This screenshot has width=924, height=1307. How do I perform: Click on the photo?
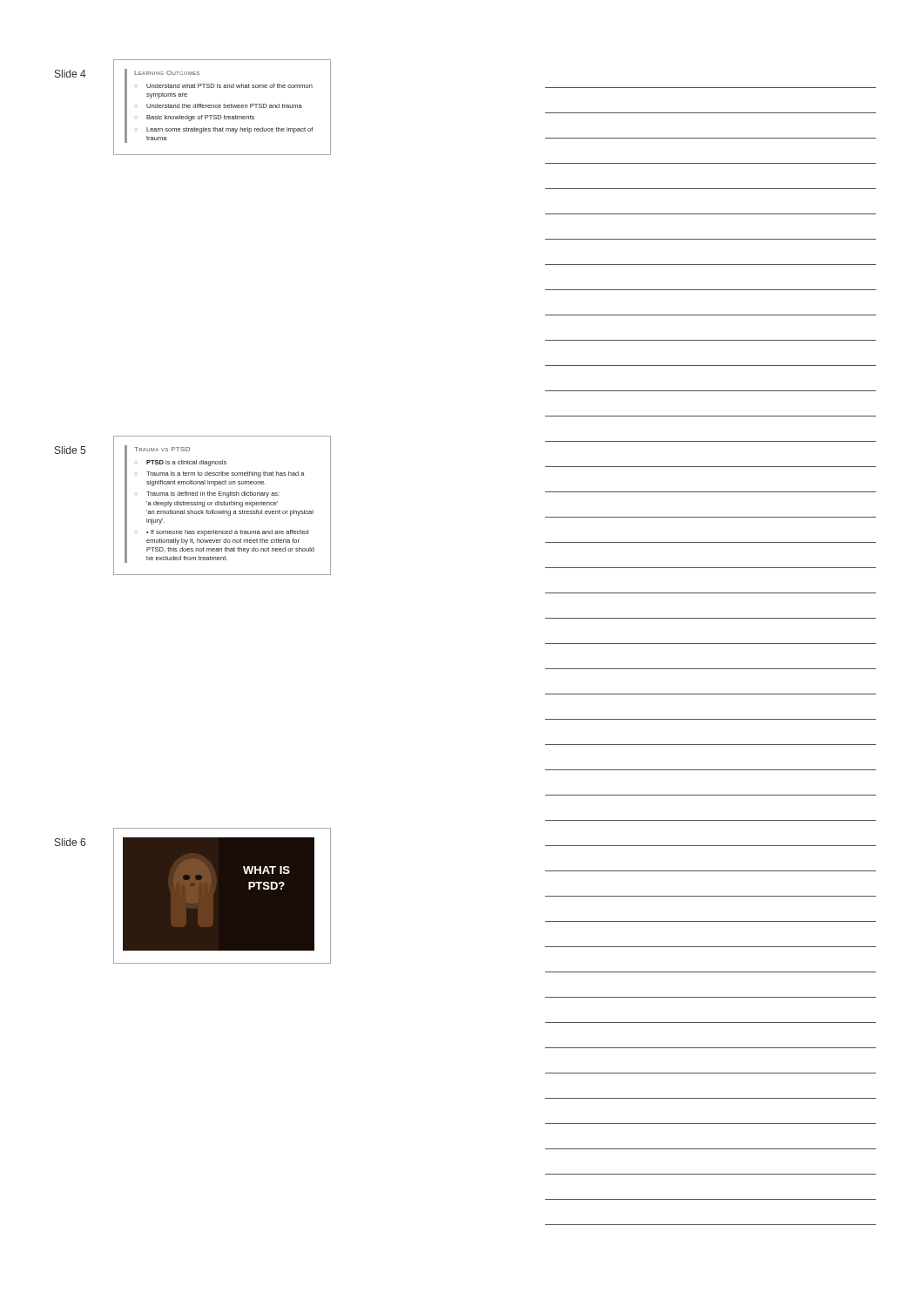222,896
